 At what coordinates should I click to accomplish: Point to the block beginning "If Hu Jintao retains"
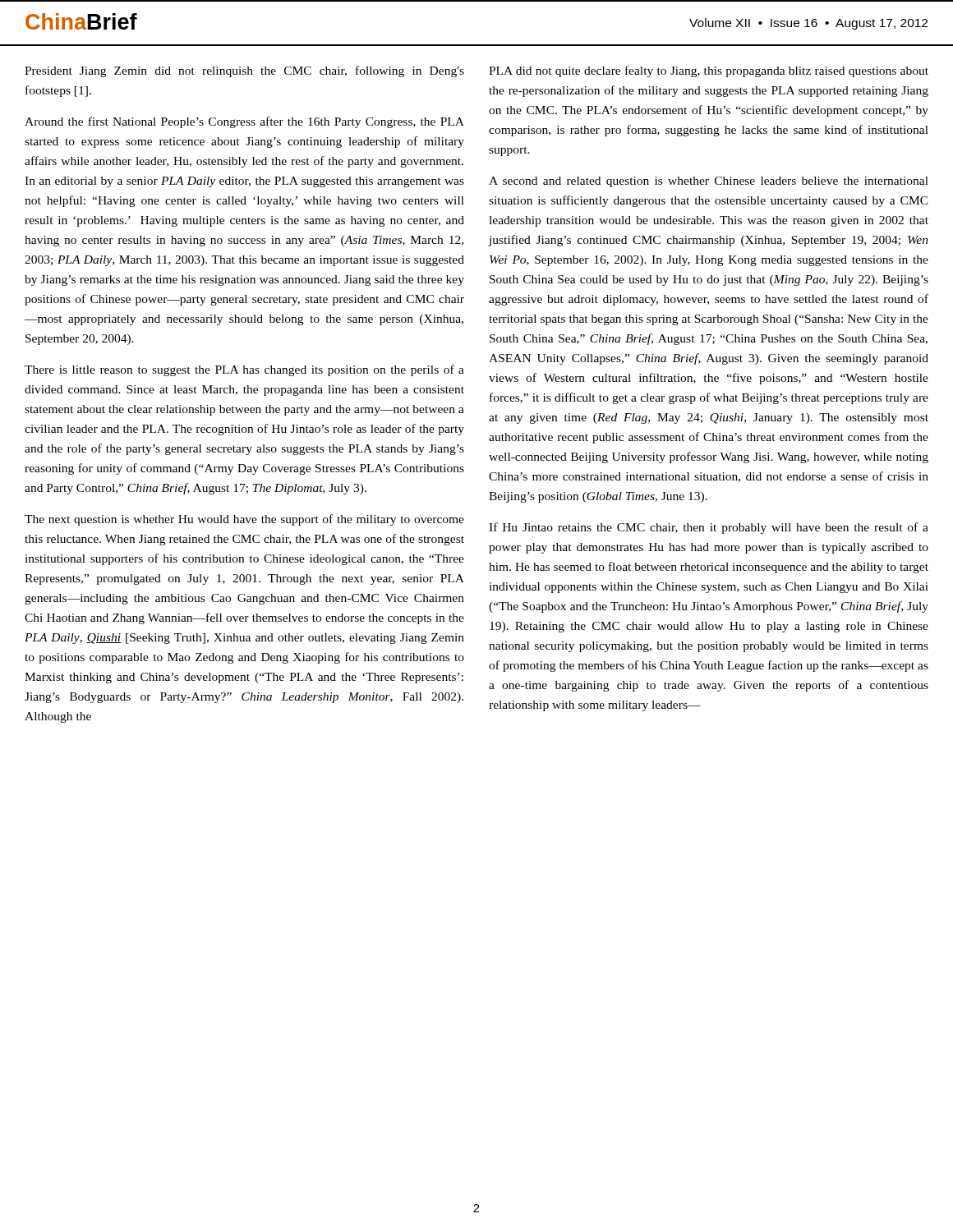point(709,616)
